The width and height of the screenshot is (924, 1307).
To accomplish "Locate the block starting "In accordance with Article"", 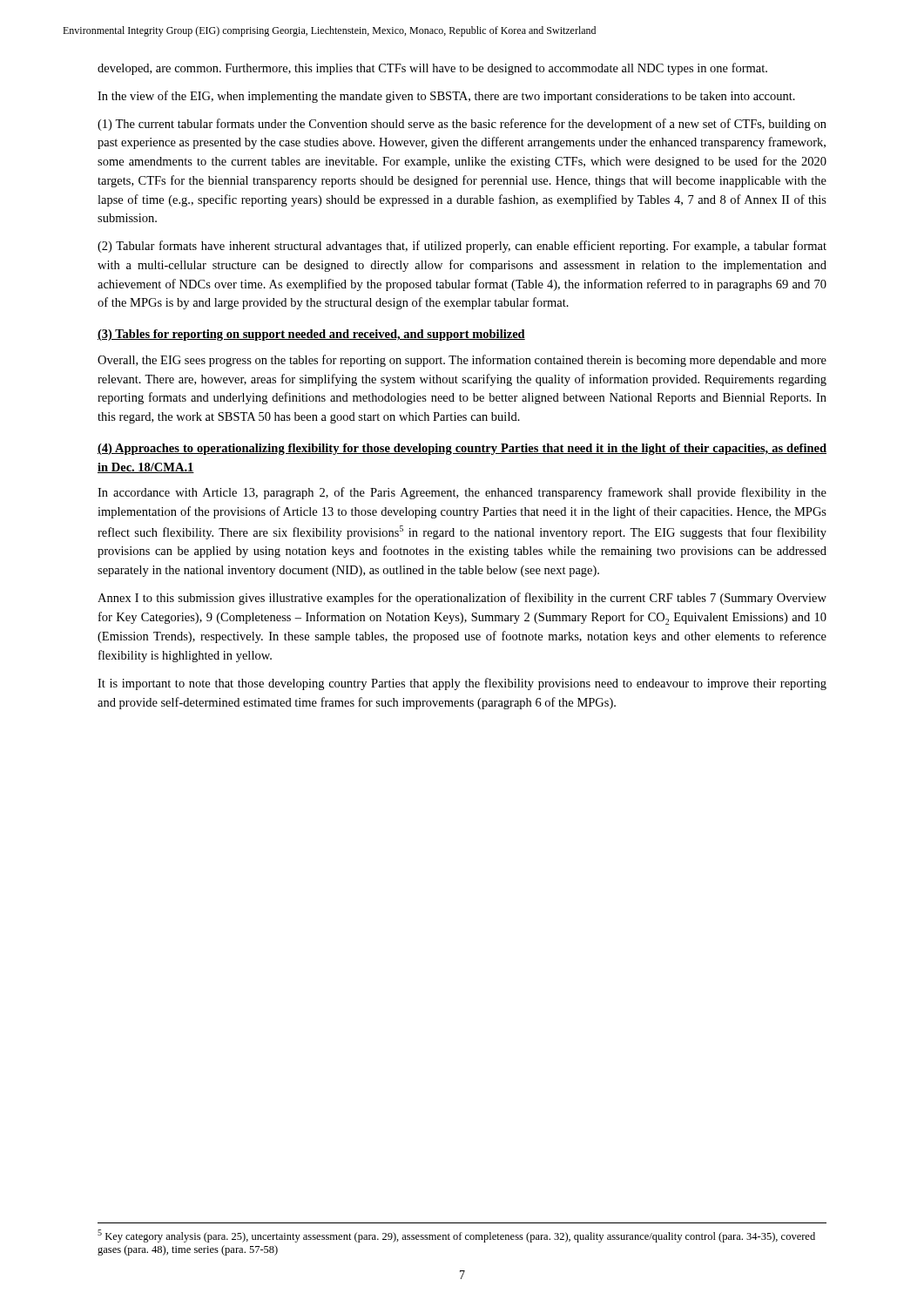I will (462, 532).
